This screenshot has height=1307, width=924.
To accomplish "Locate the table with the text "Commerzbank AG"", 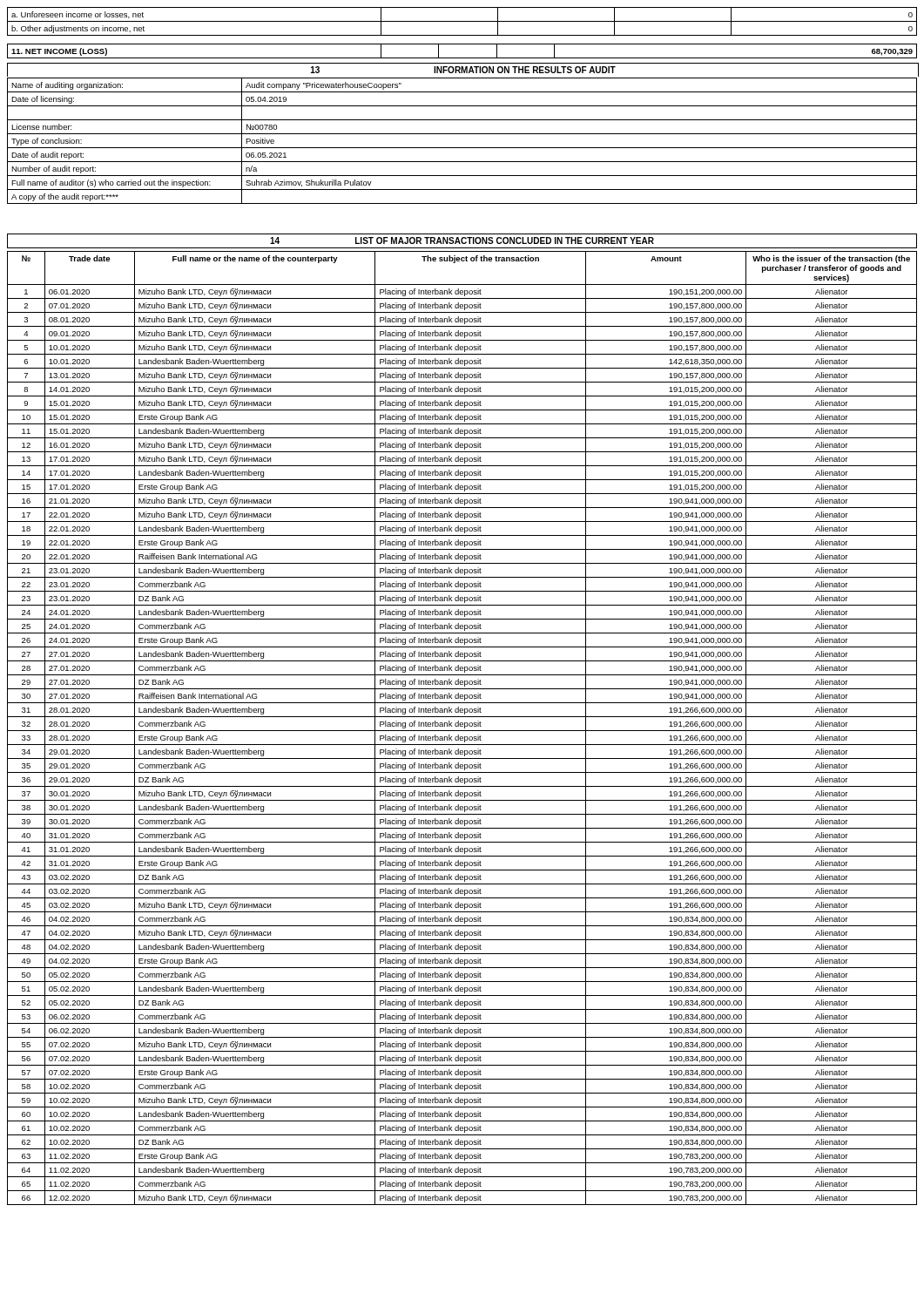I will coord(462,728).
